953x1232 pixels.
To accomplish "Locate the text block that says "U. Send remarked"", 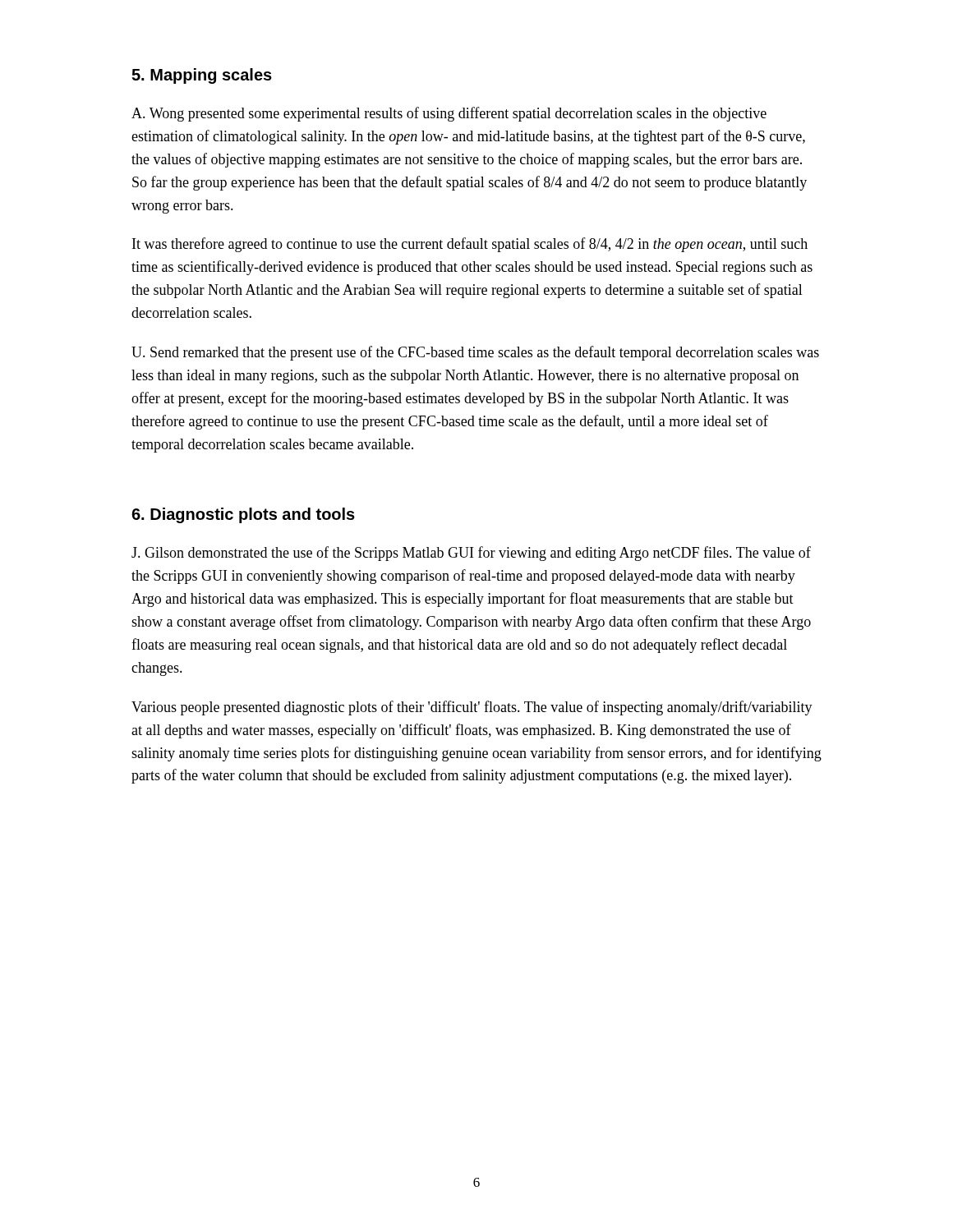I will pyautogui.click(x=475, y=398).
